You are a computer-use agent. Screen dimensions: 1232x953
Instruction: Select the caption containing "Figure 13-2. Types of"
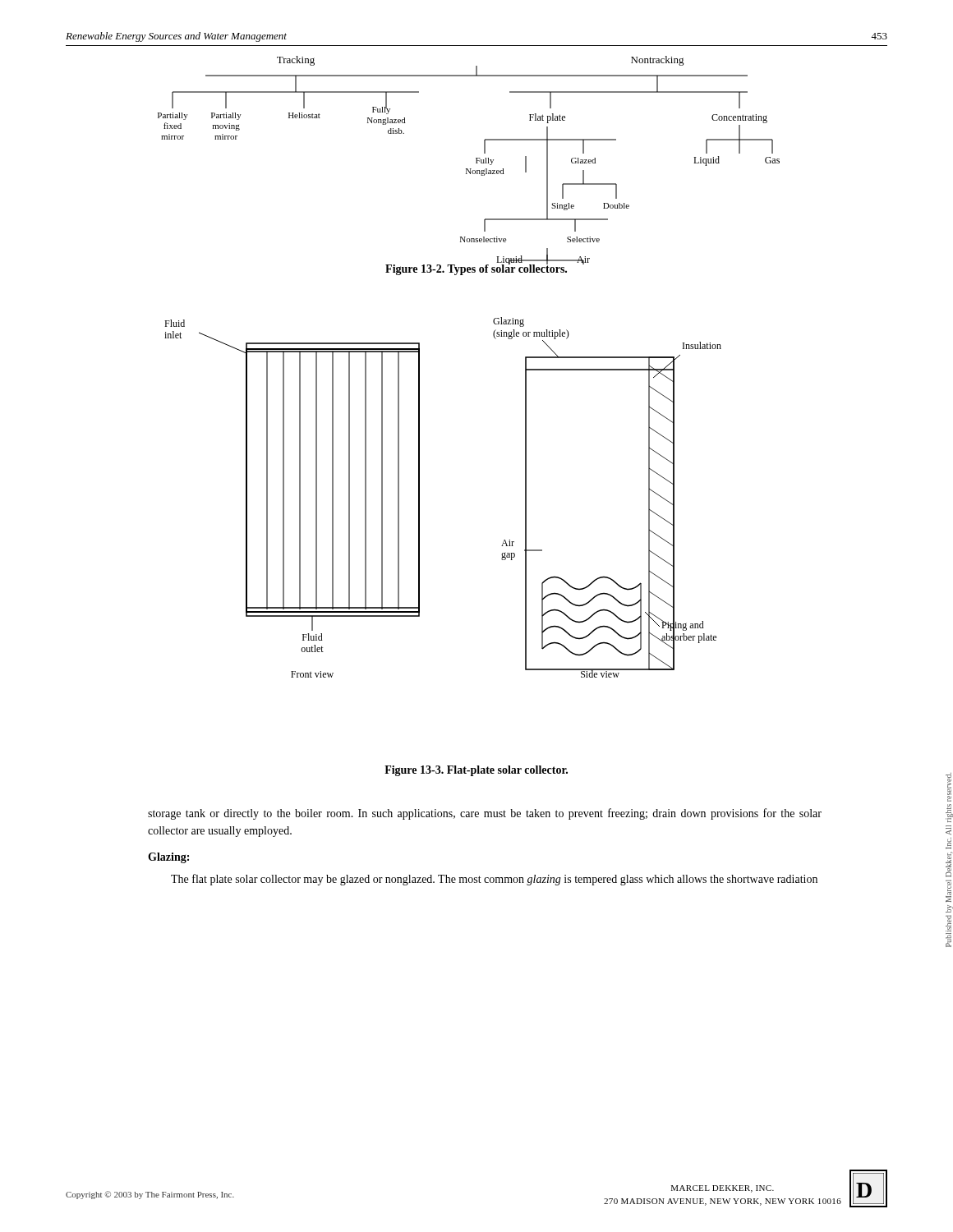pos(476,269)
